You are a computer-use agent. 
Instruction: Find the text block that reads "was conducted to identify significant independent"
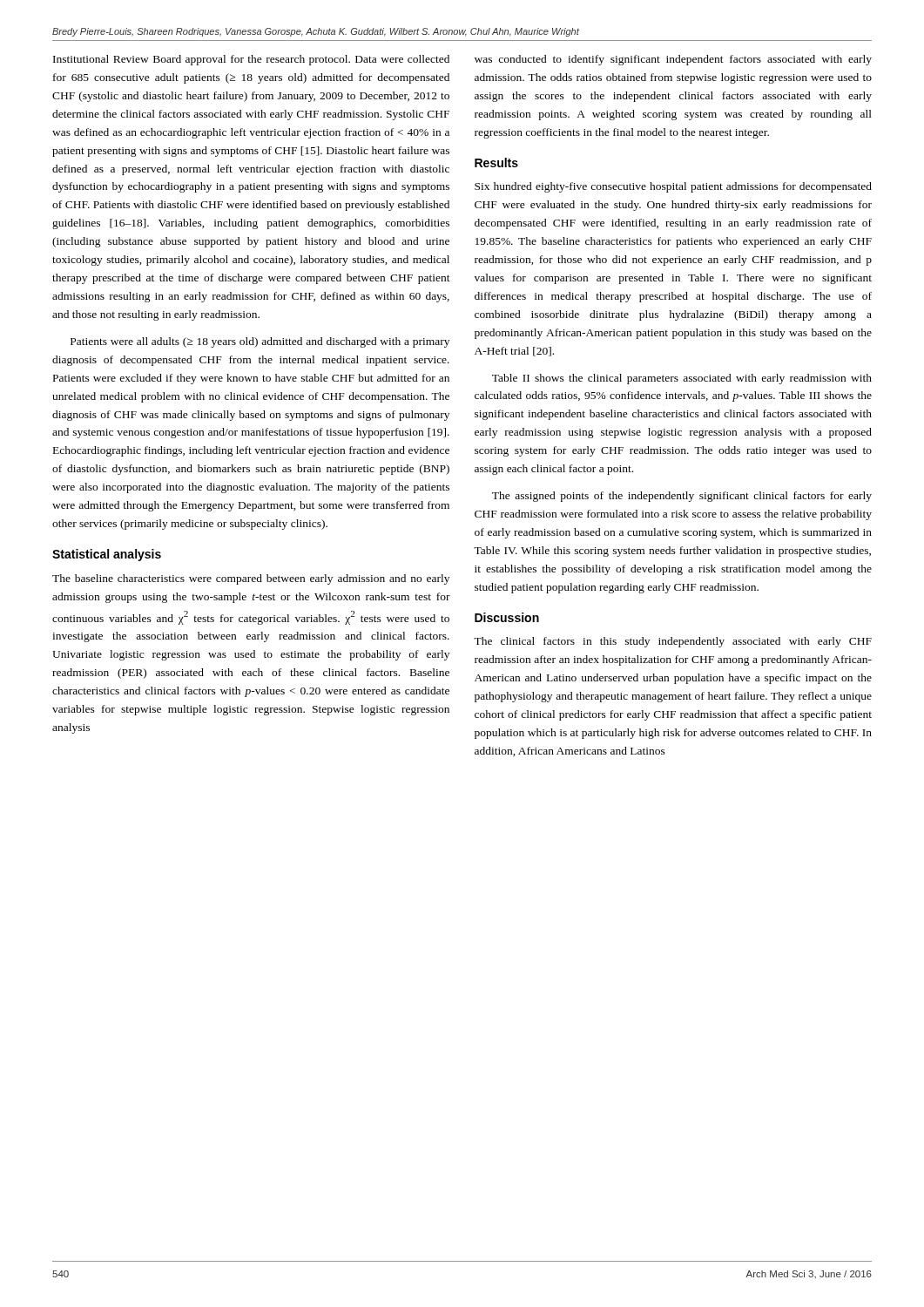click(673, 96)
